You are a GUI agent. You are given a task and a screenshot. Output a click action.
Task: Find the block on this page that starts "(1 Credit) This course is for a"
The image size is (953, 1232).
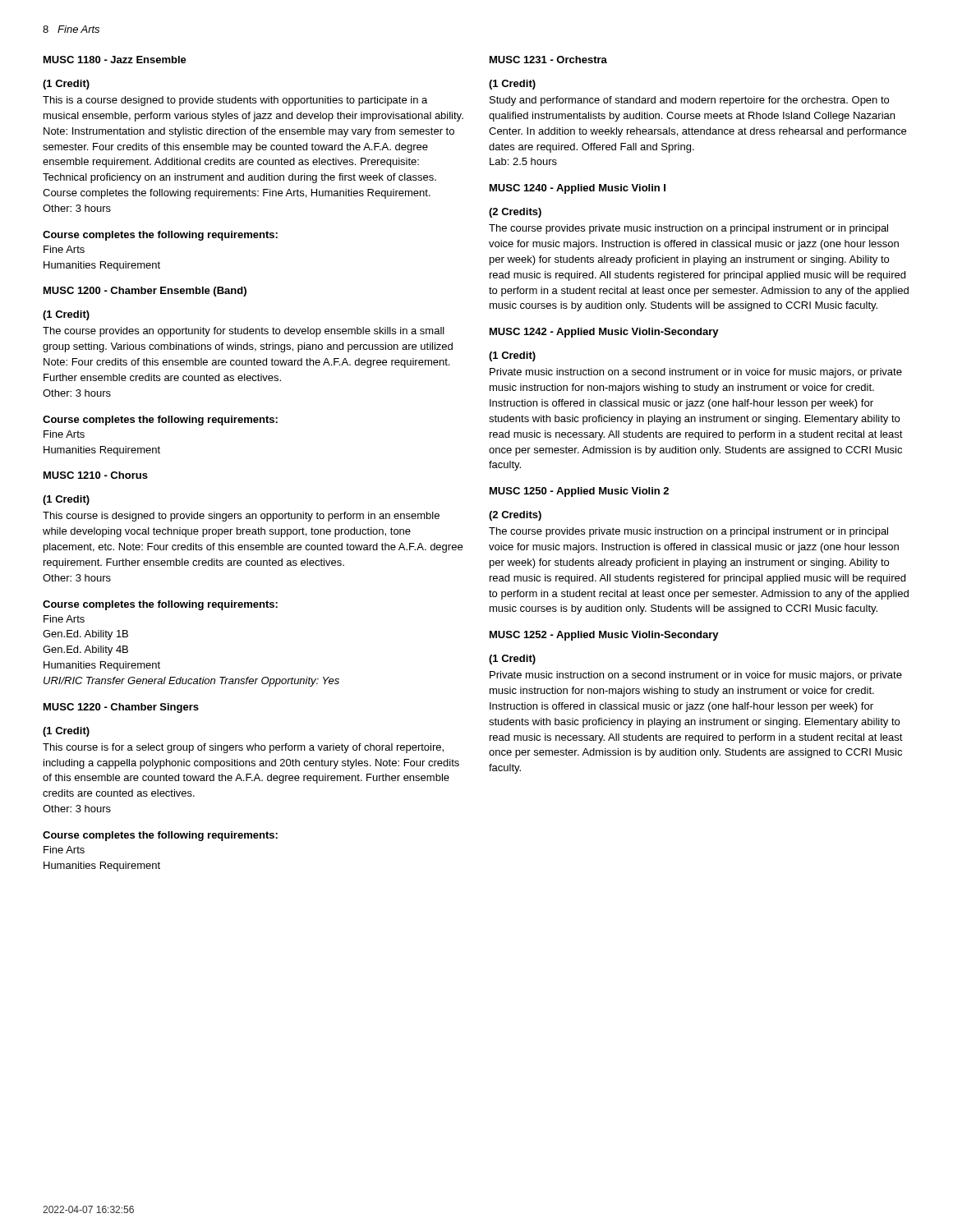point(253,771)
